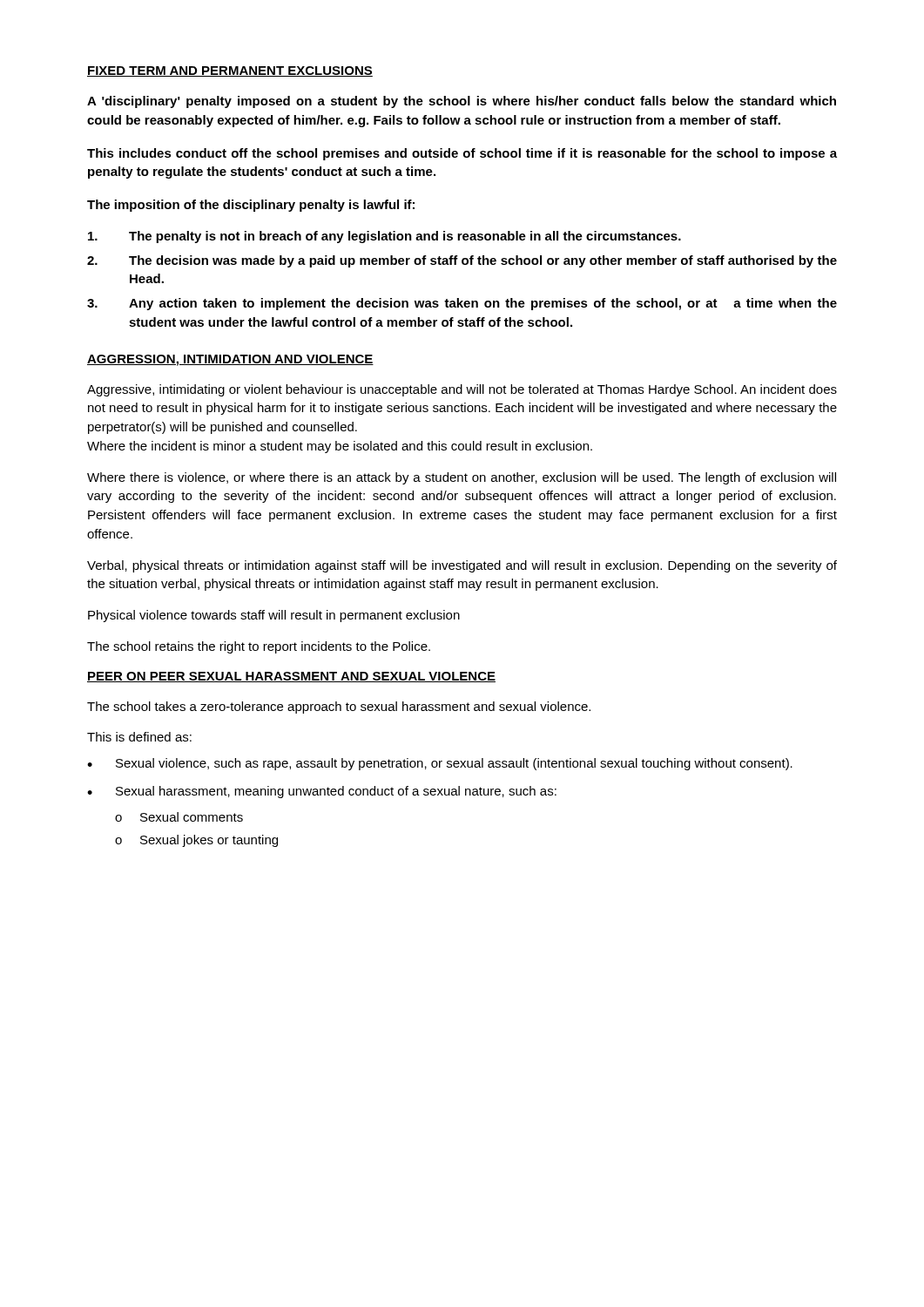Find the text block containing "Aggressive, intimidating or violent behaviour"
Image resolution: width=924 pixels, height=1307 pixels.
click(462, 417)
